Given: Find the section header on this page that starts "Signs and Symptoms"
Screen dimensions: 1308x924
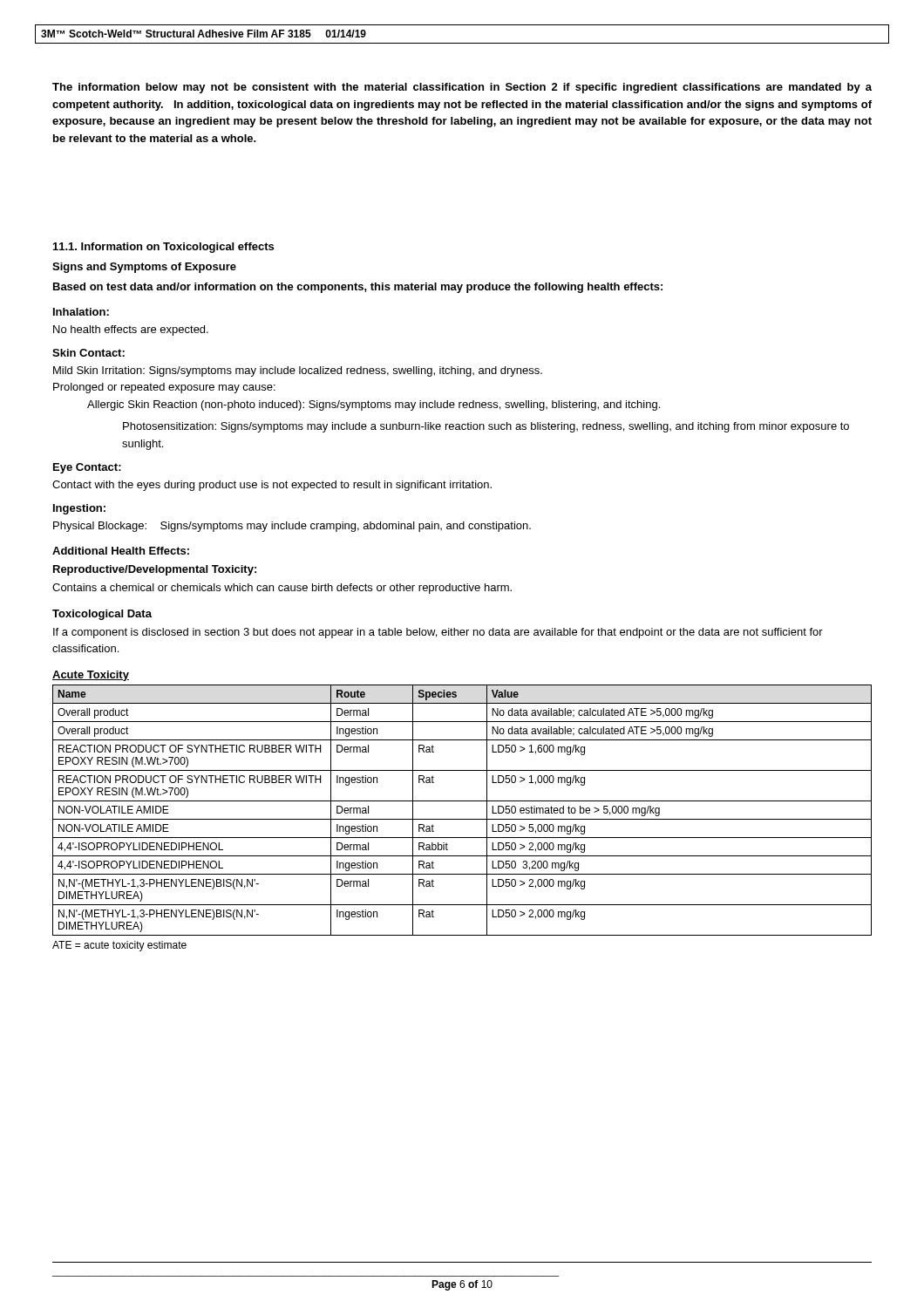Looking at the screenshot, I should click(144, 266).
